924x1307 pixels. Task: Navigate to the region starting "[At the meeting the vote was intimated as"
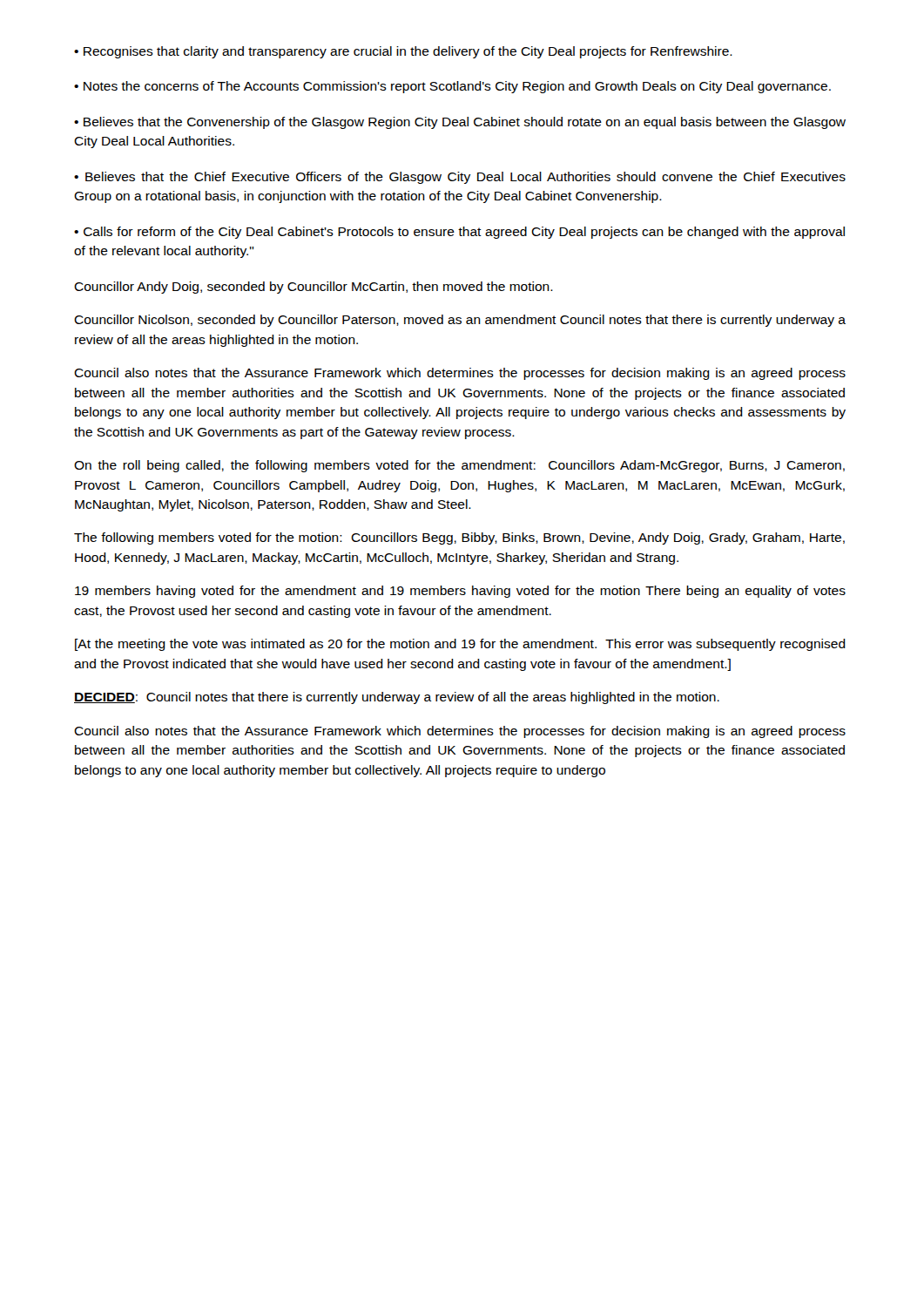(460, 654)
